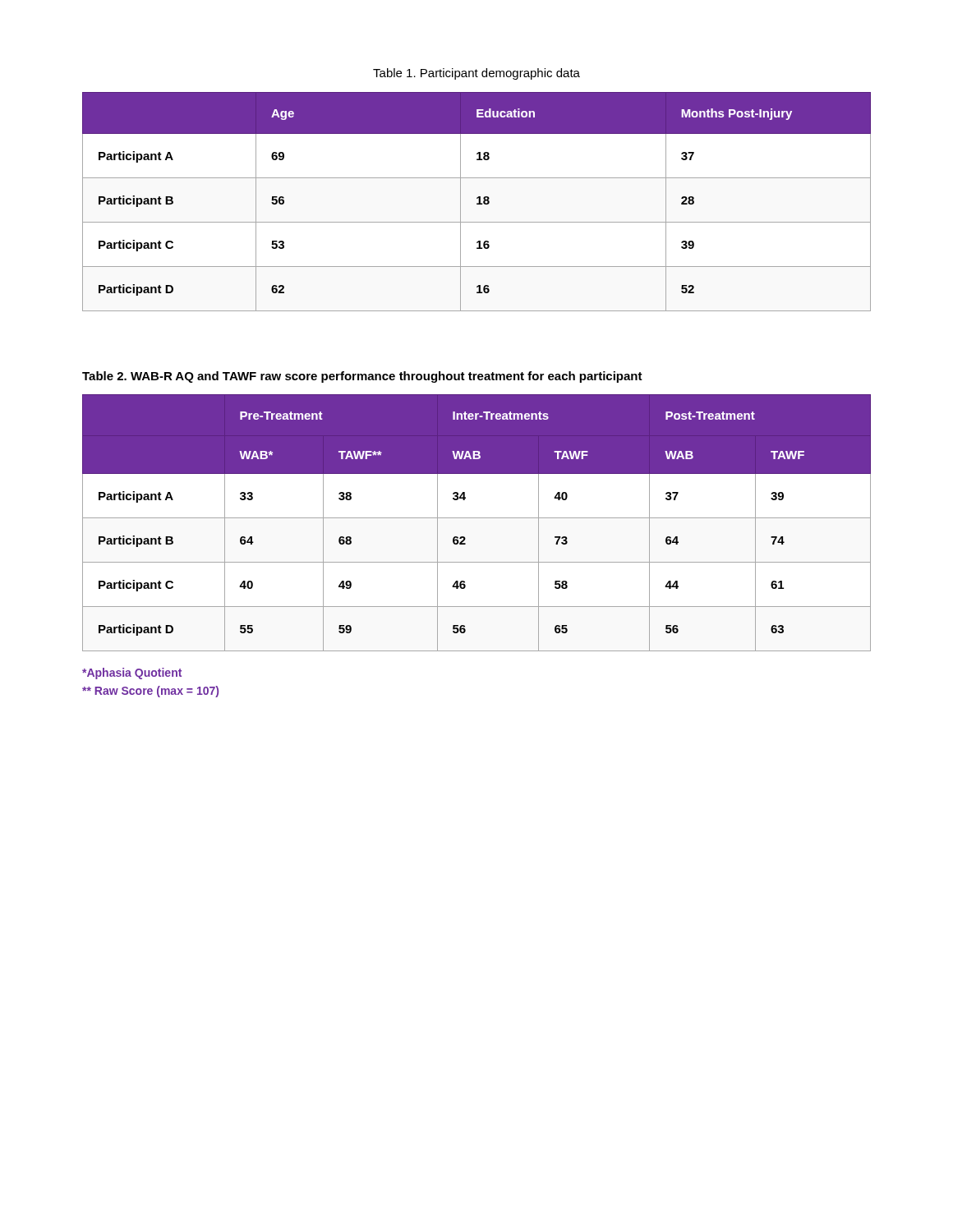Find the footnote that reads "Raw Score (max = 107)"

tap(151, 691)
